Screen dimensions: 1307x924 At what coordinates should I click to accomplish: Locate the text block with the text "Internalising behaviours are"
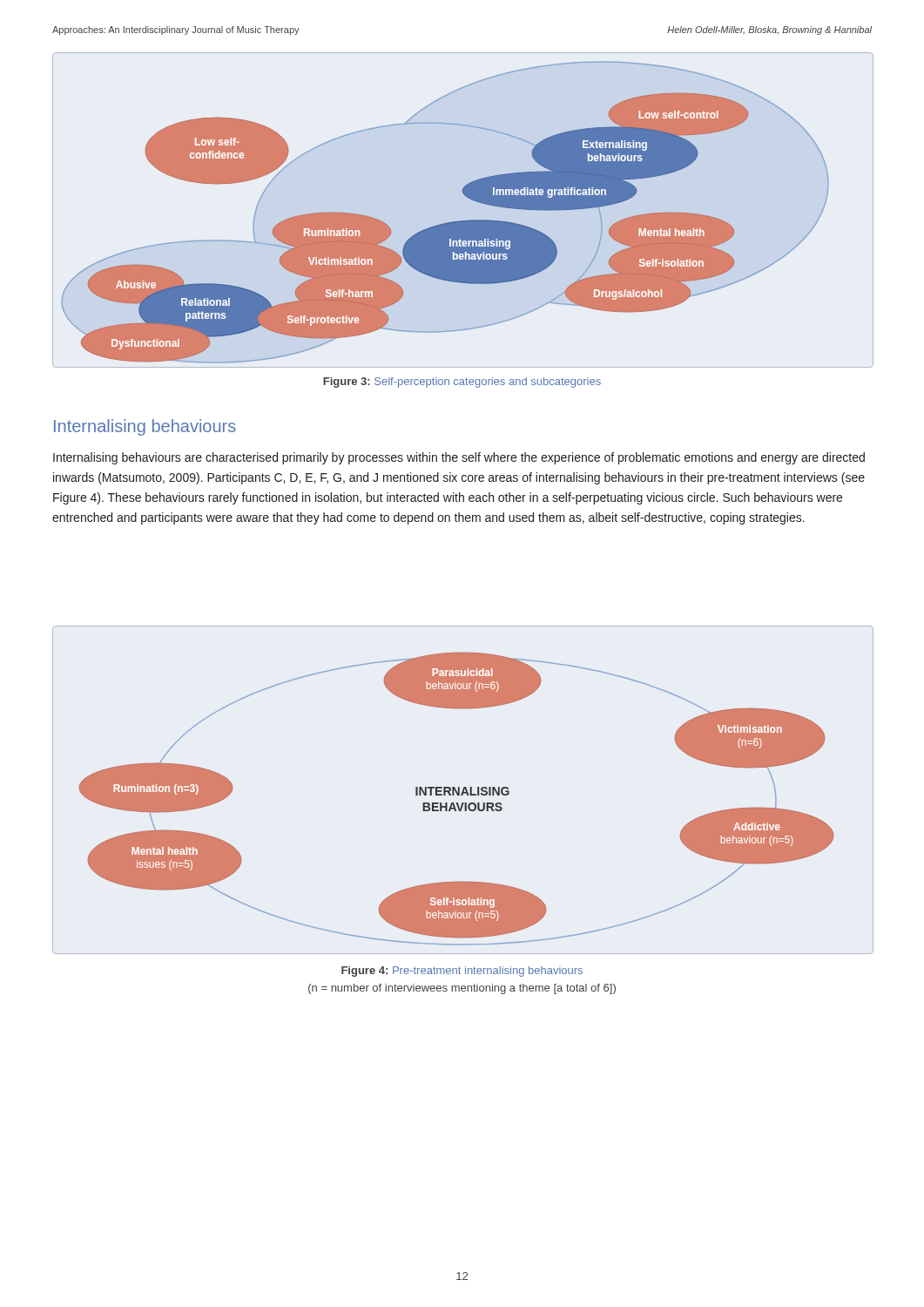[x=459, y=488]
